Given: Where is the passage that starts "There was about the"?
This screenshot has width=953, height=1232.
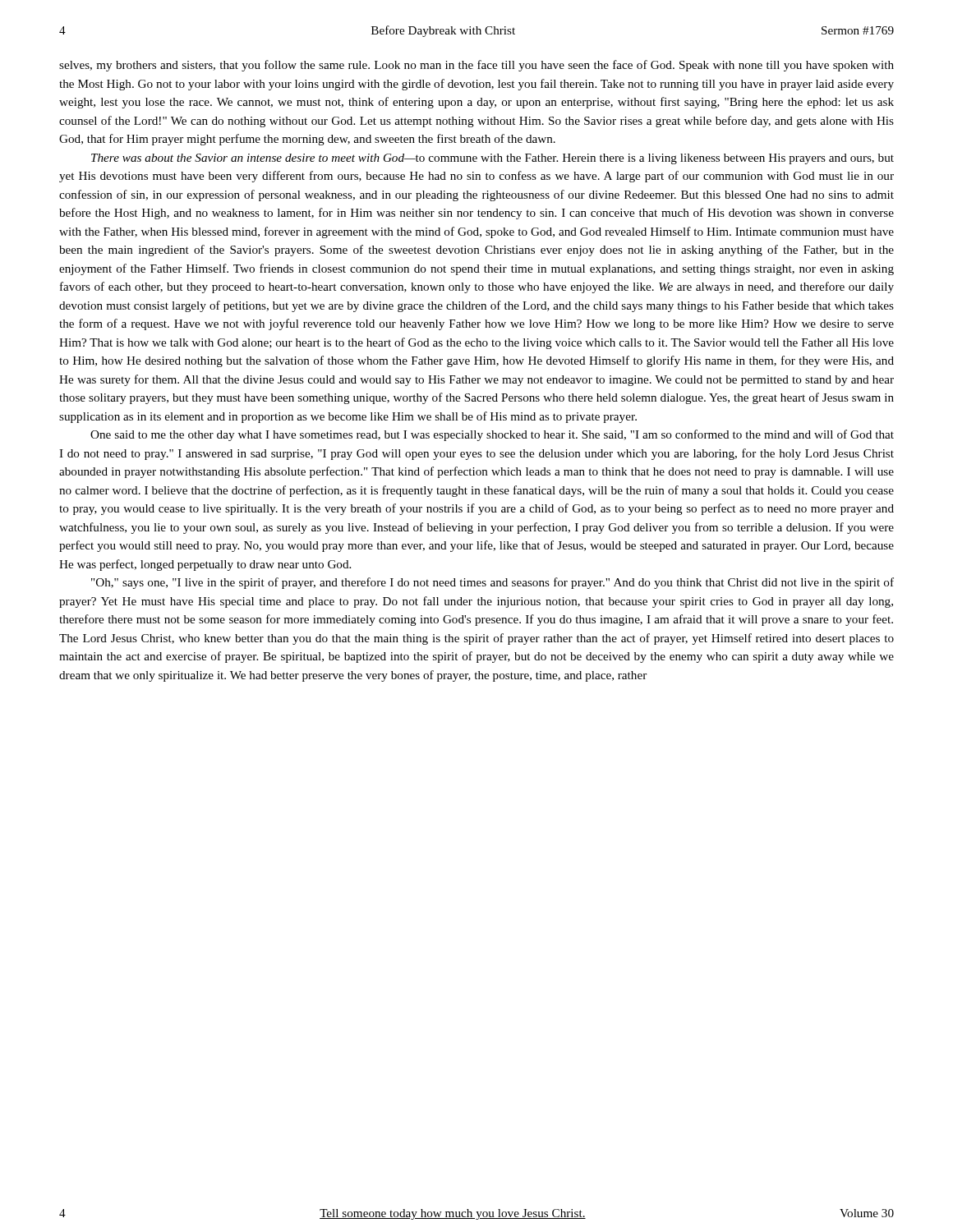Looking at the screenshot, I should [476, 287].
